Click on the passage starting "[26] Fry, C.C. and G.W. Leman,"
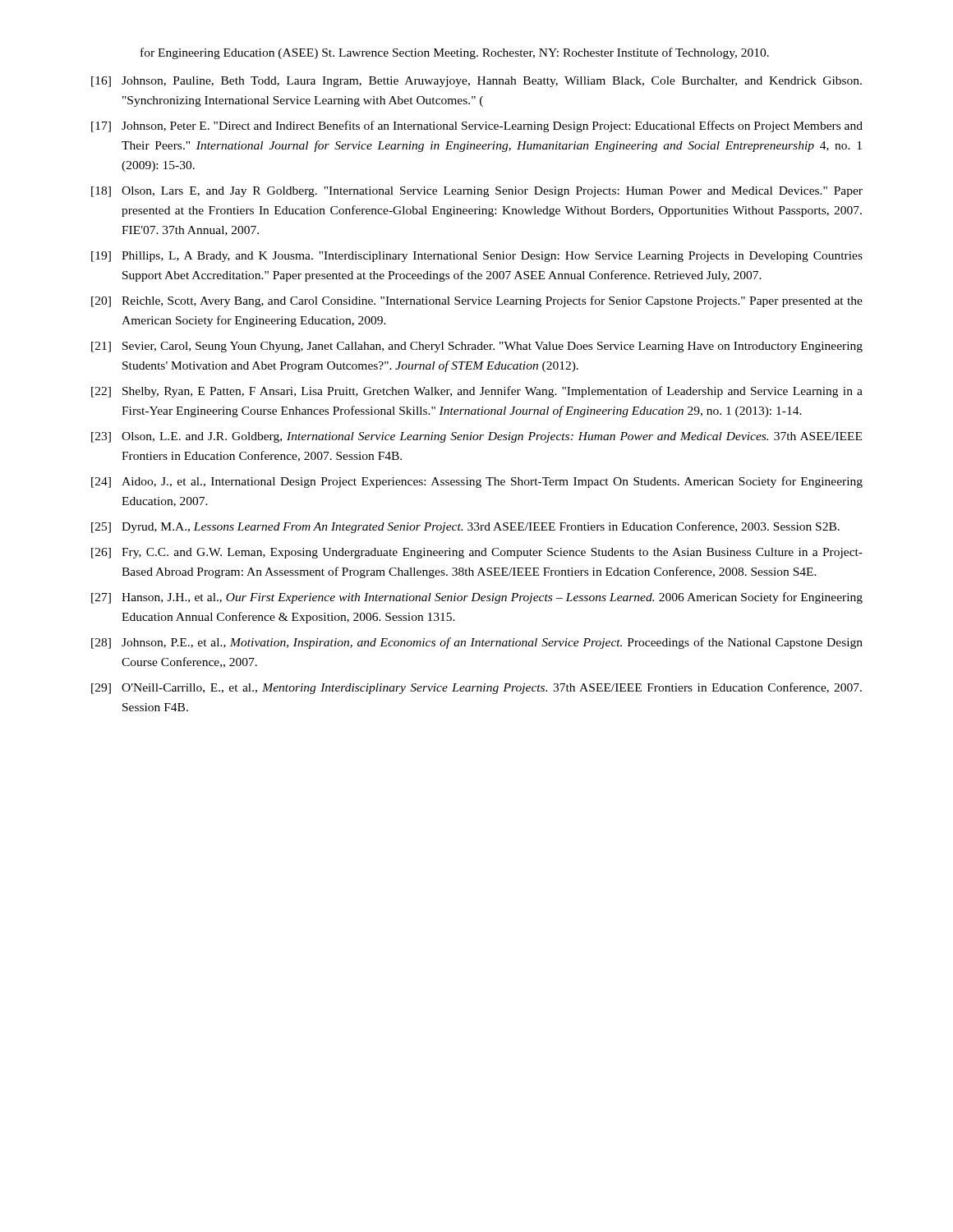 (476, 562)
